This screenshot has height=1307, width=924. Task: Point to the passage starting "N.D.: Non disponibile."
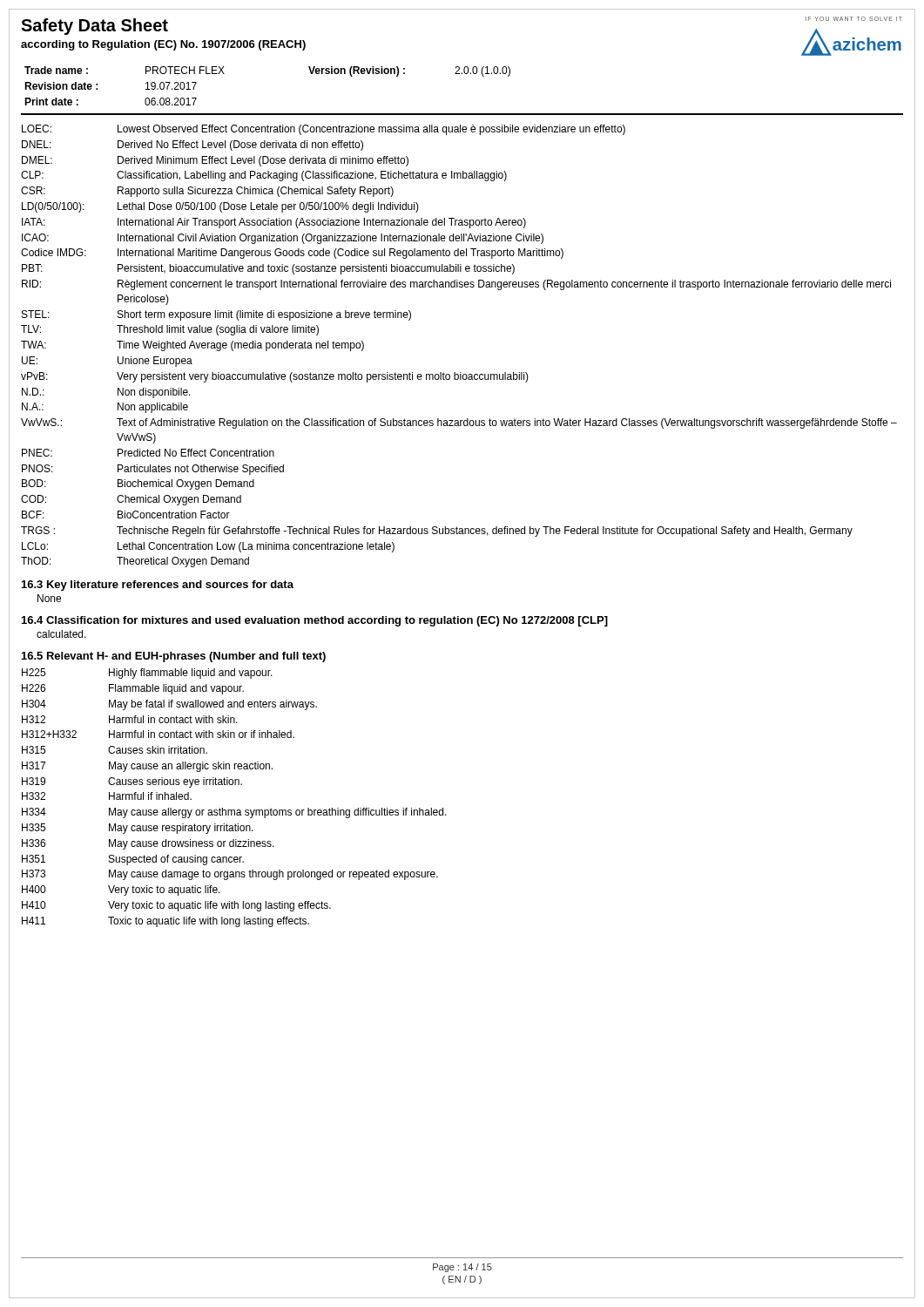pyautogui.click(x=36, y=394)
